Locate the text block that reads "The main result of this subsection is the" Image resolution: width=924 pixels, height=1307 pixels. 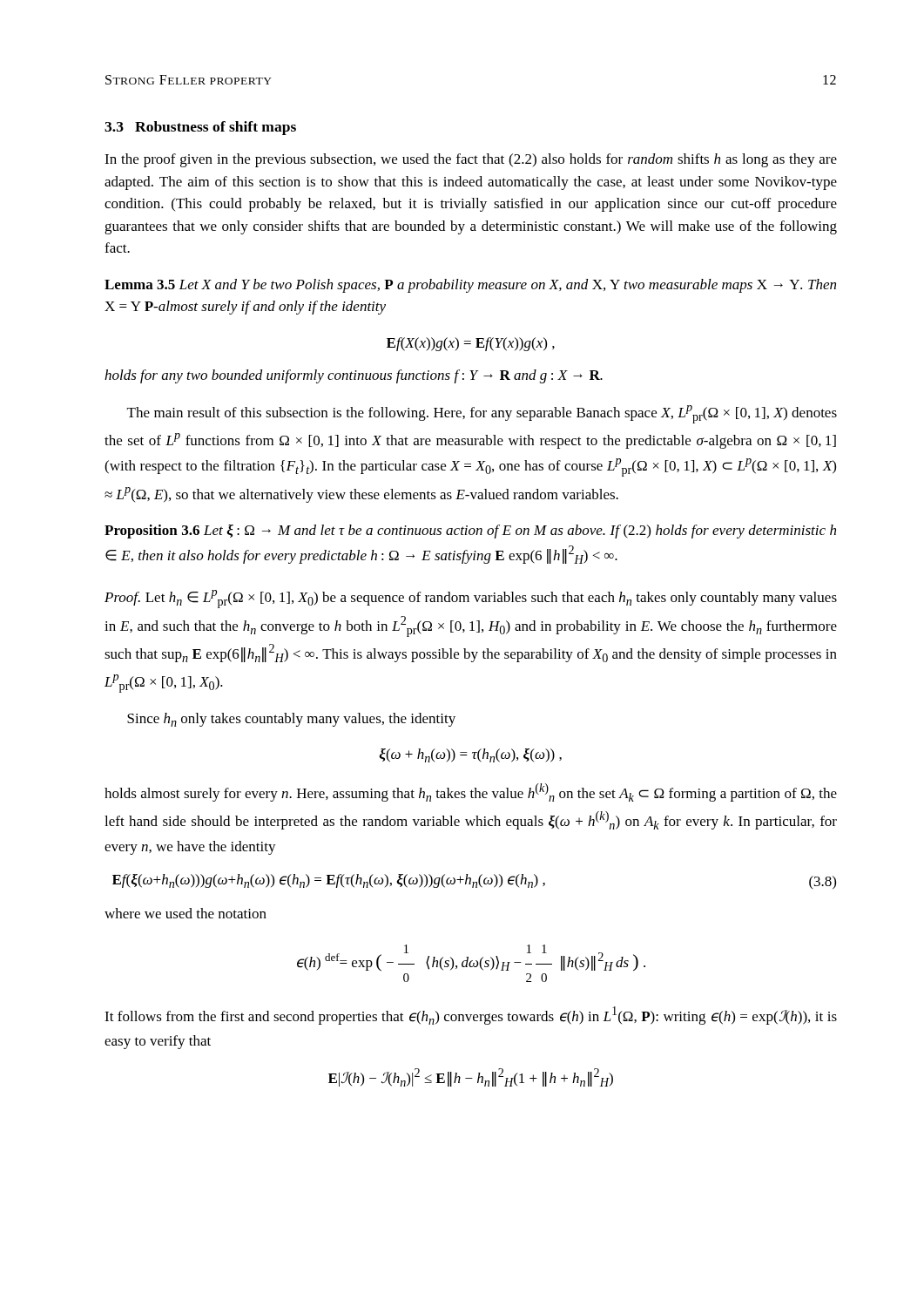click(x=471, y=452)
